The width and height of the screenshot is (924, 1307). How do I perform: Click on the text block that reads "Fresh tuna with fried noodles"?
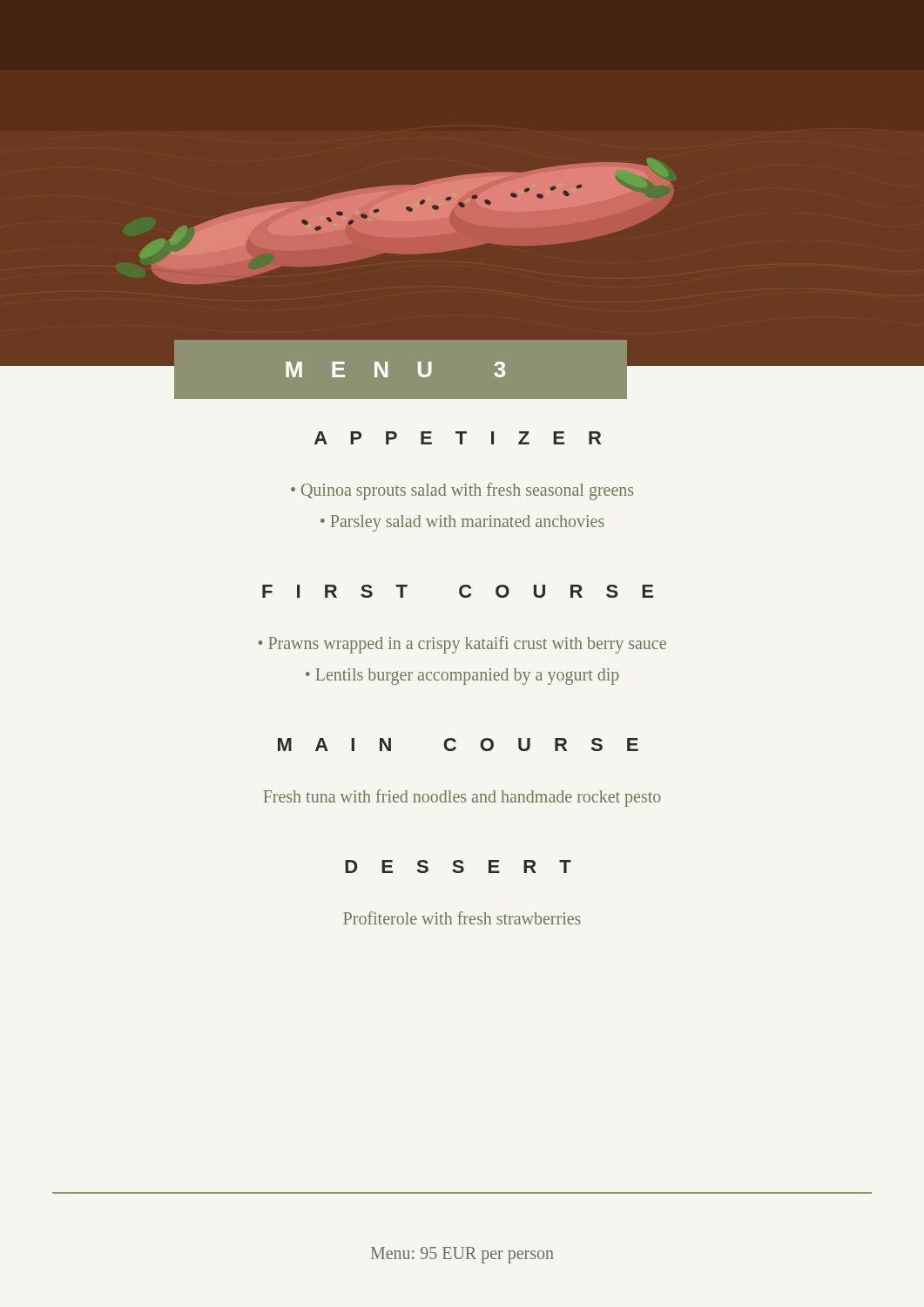pyautogui.click(x=462, y=796)
